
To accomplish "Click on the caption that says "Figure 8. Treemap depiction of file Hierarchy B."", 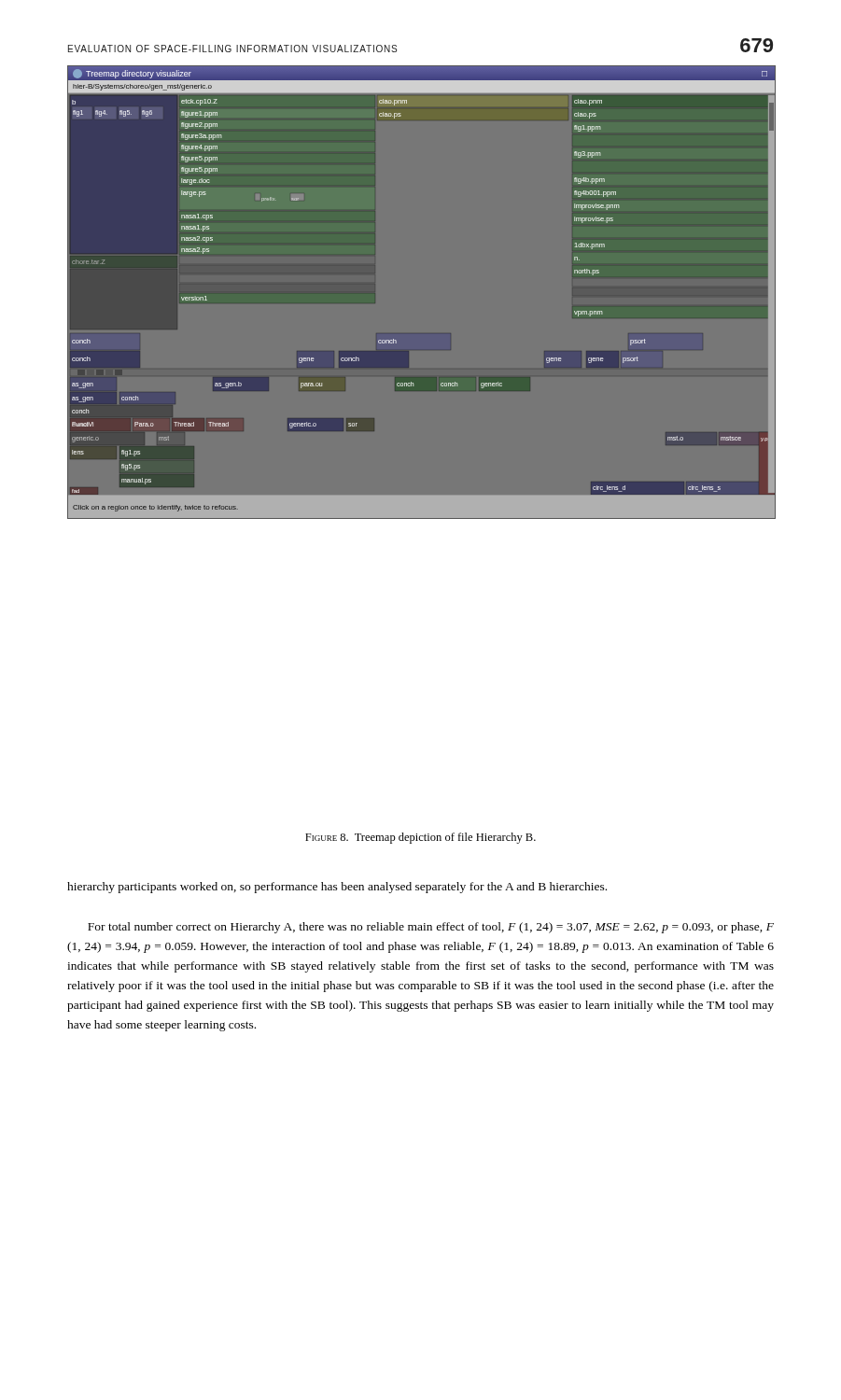I will tap(420, 837).
